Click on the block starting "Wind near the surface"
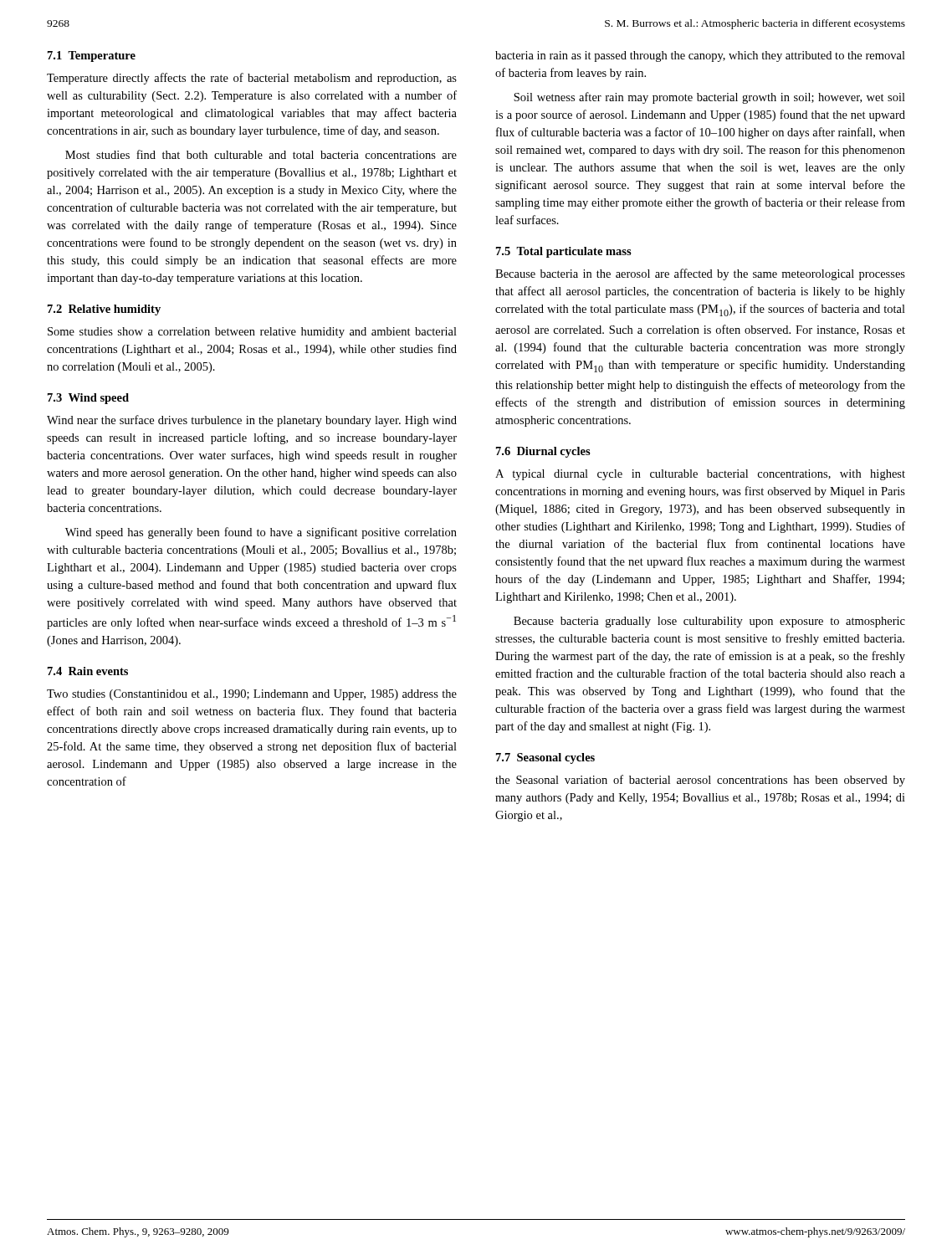This screenshot has width=952, height=1255. 252,531
